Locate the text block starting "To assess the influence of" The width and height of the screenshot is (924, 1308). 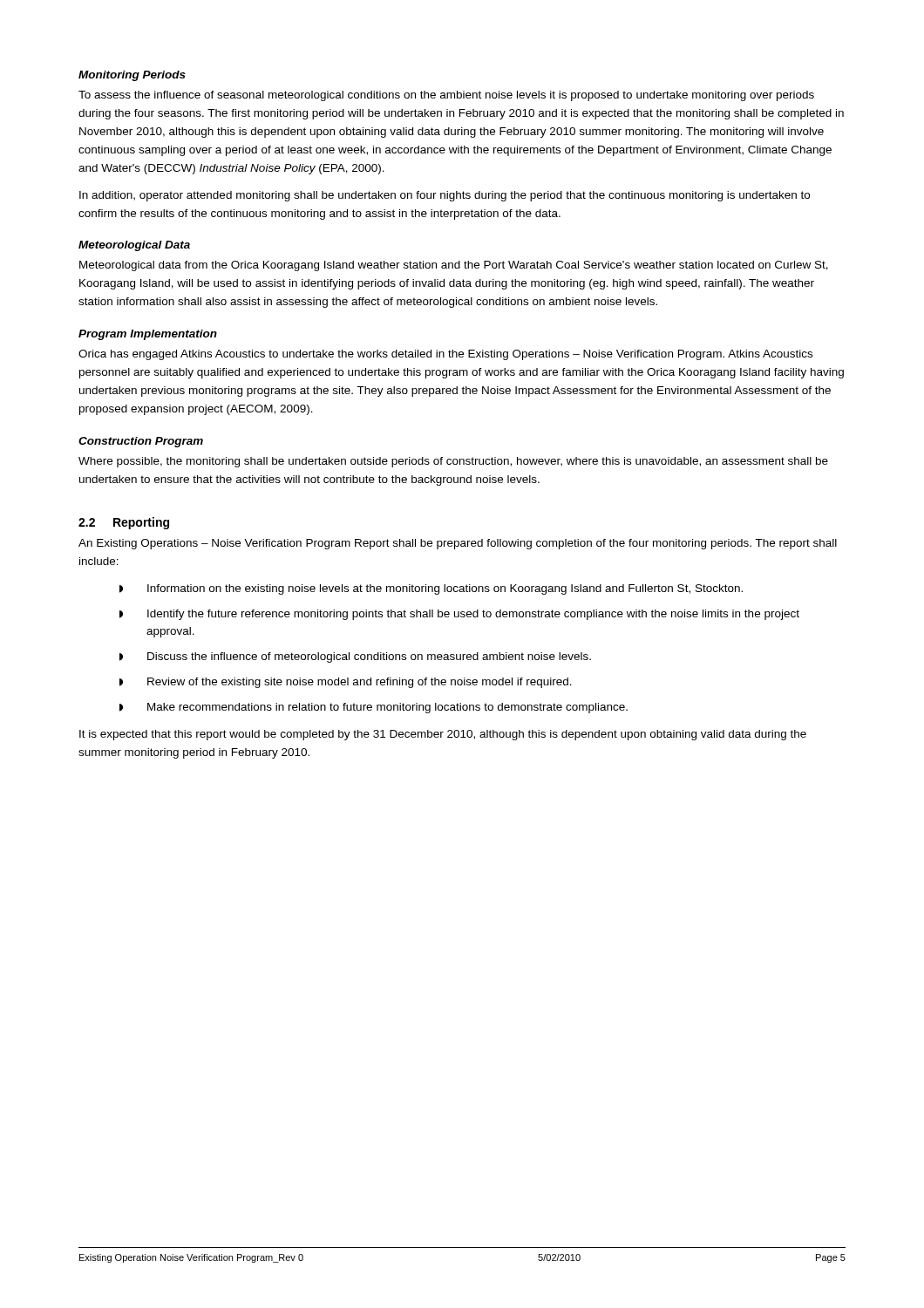point(461,131)
